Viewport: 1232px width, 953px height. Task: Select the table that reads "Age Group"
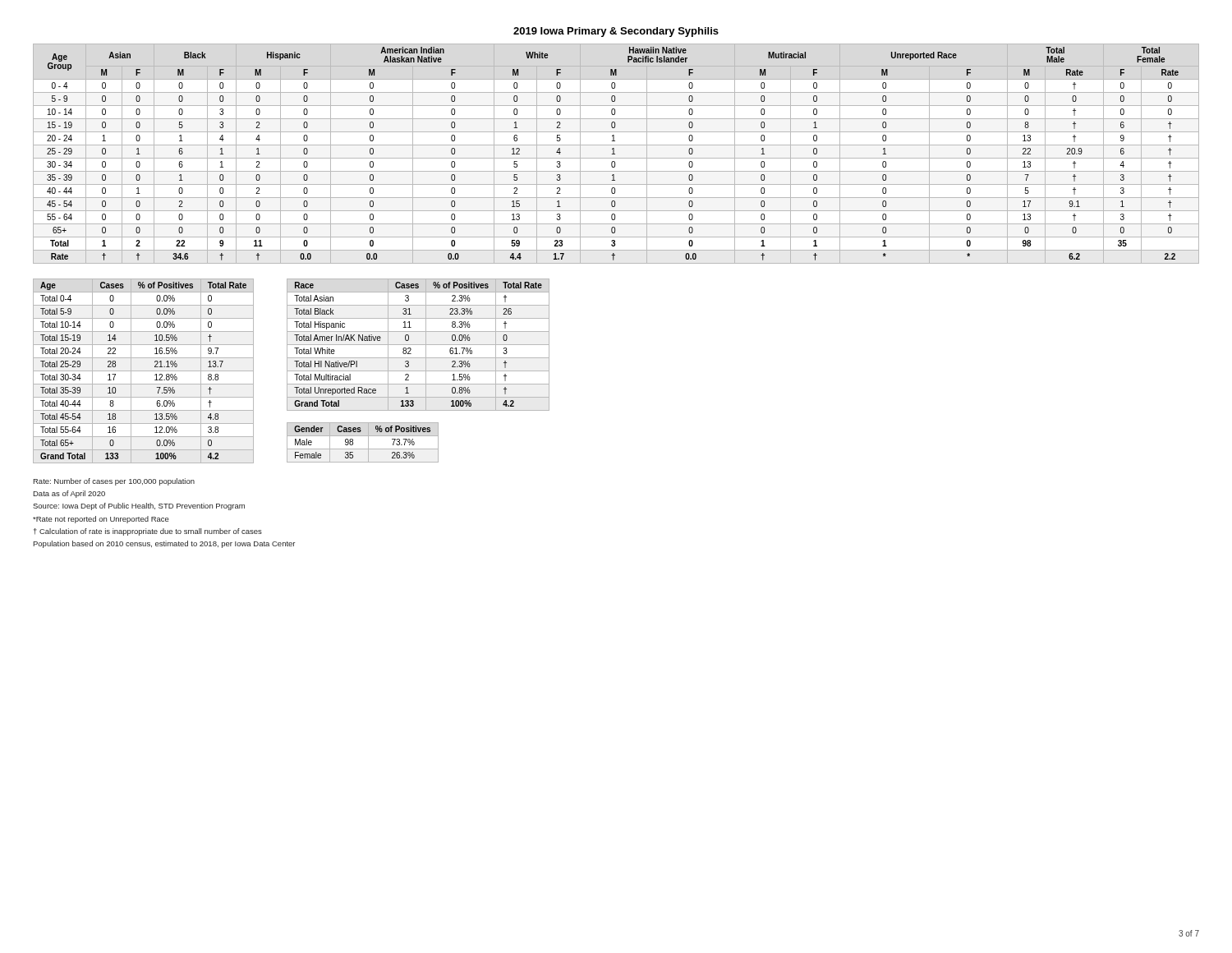[x=616, y=154]
